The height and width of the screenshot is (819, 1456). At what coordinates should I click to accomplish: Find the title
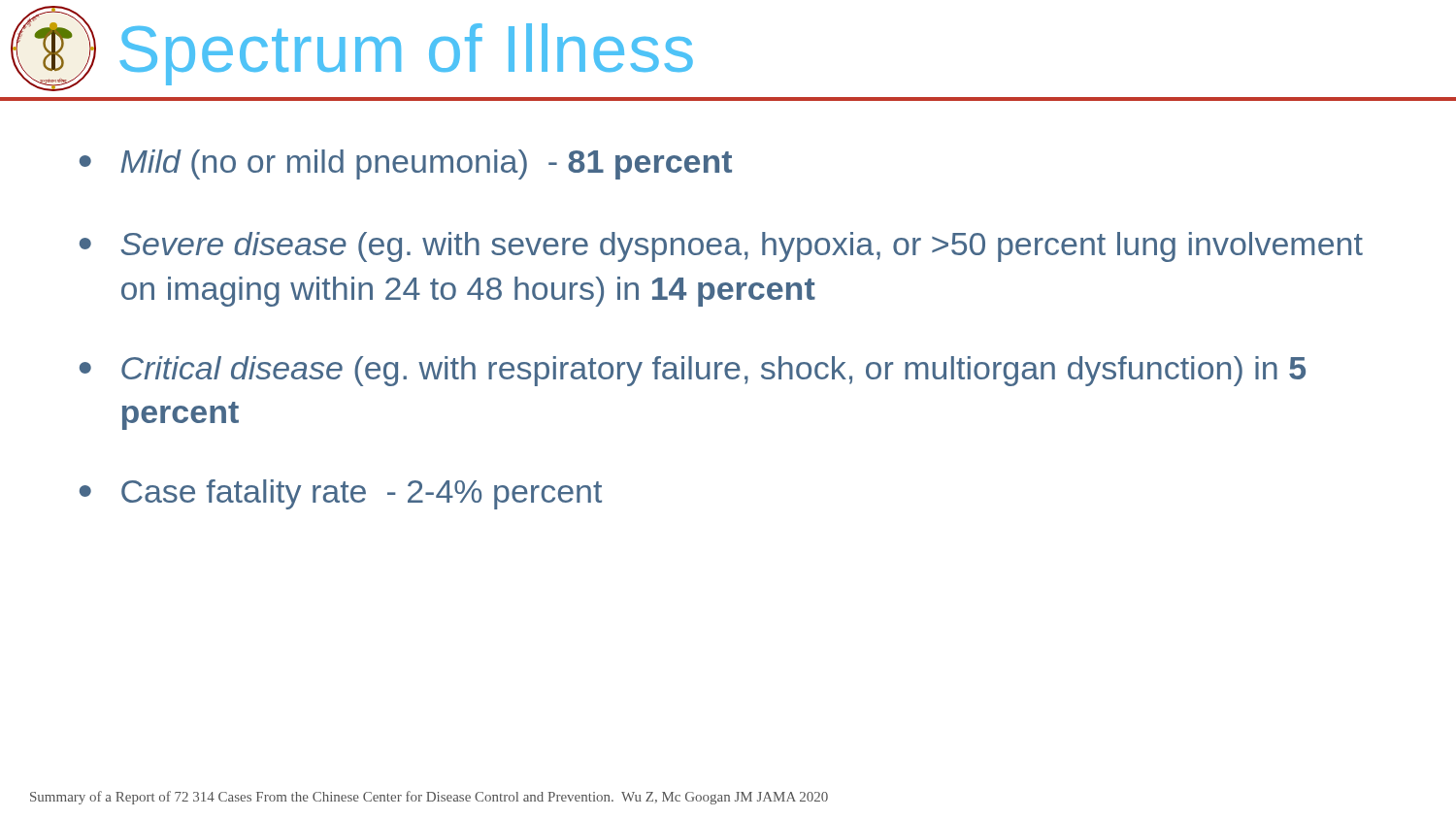348,49
